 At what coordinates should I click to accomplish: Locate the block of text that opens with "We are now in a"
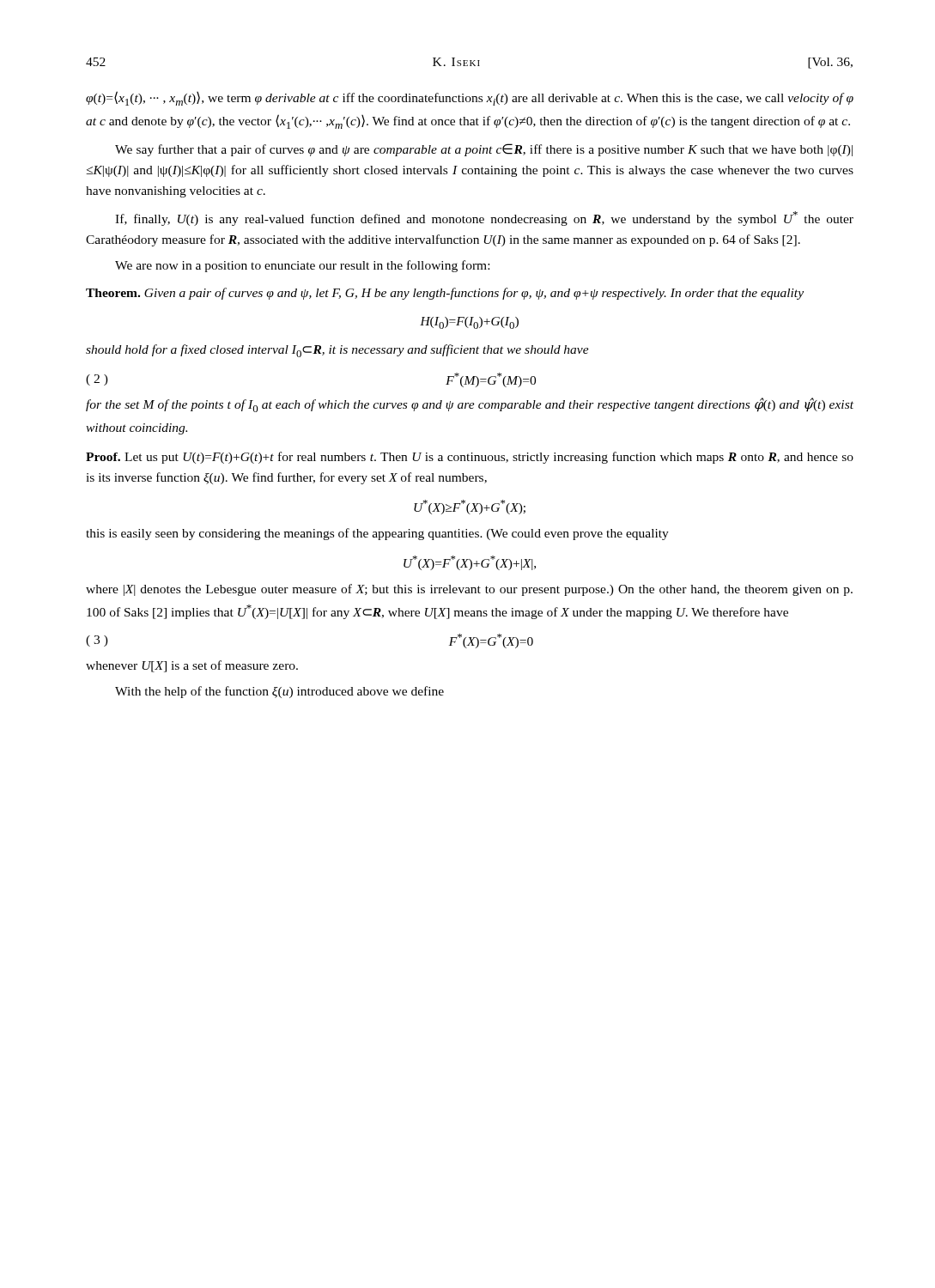click(470, 266)
